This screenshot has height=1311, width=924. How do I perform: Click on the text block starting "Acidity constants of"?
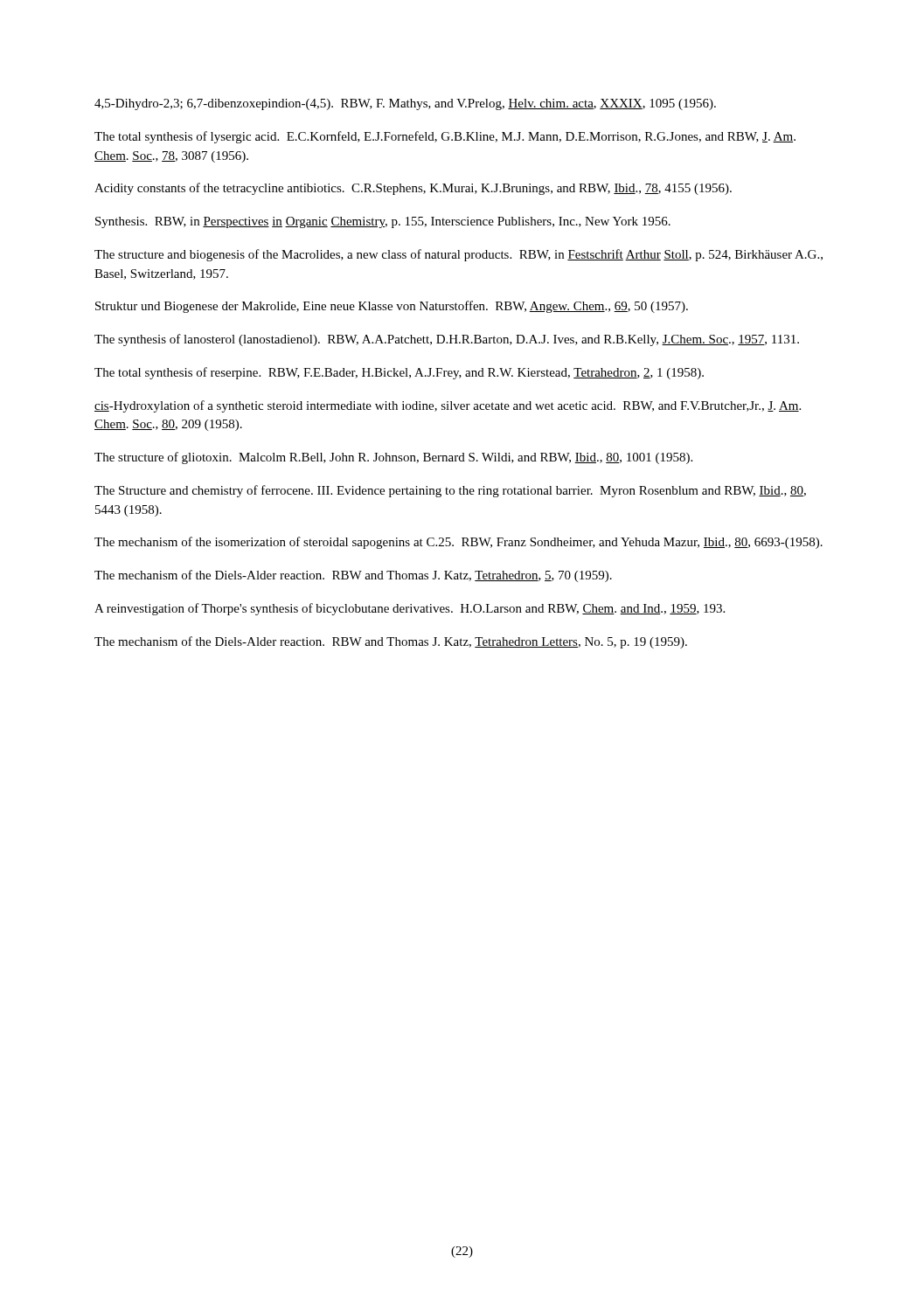(413, 188)
